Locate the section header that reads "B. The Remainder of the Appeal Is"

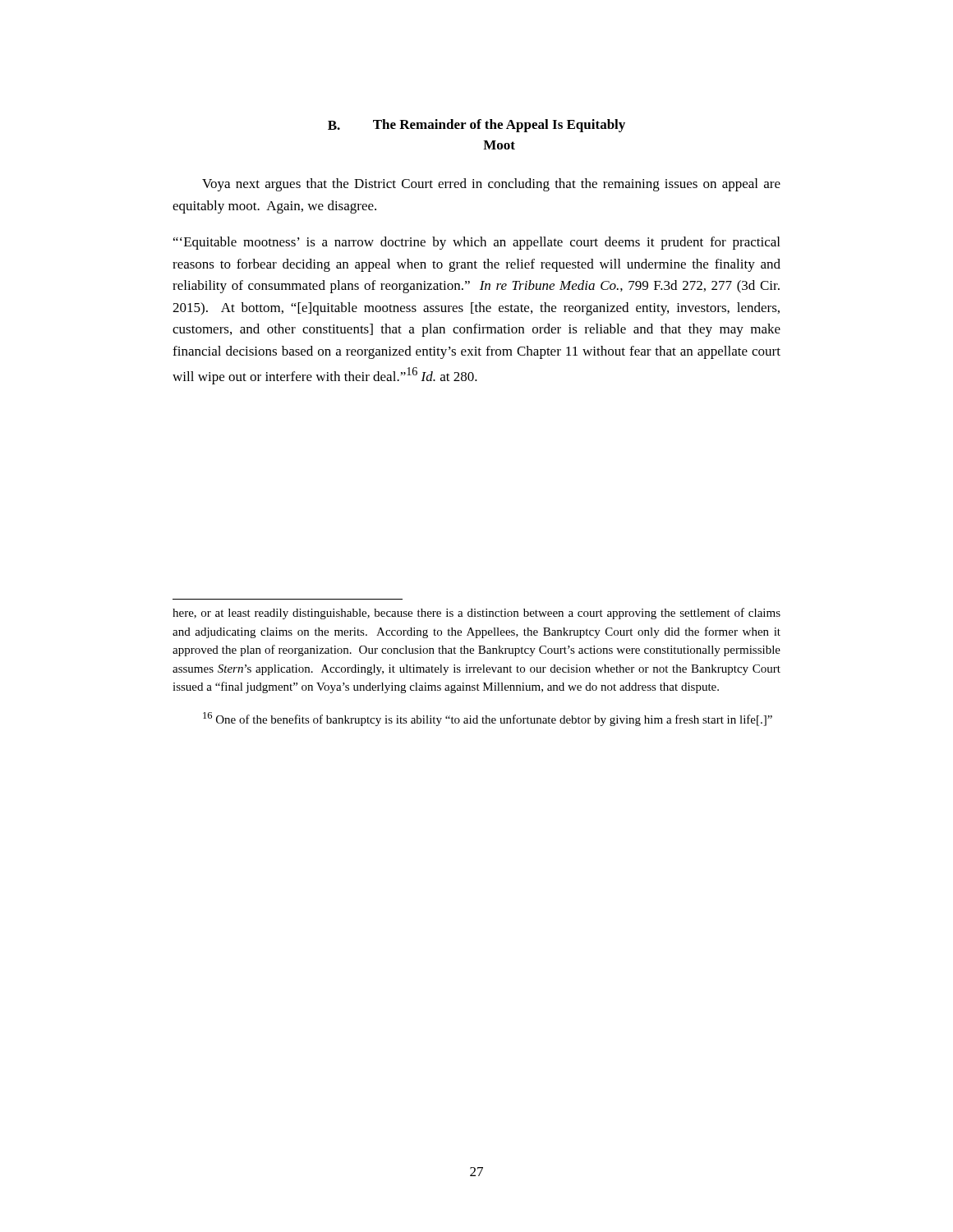[x=476, y=135]
